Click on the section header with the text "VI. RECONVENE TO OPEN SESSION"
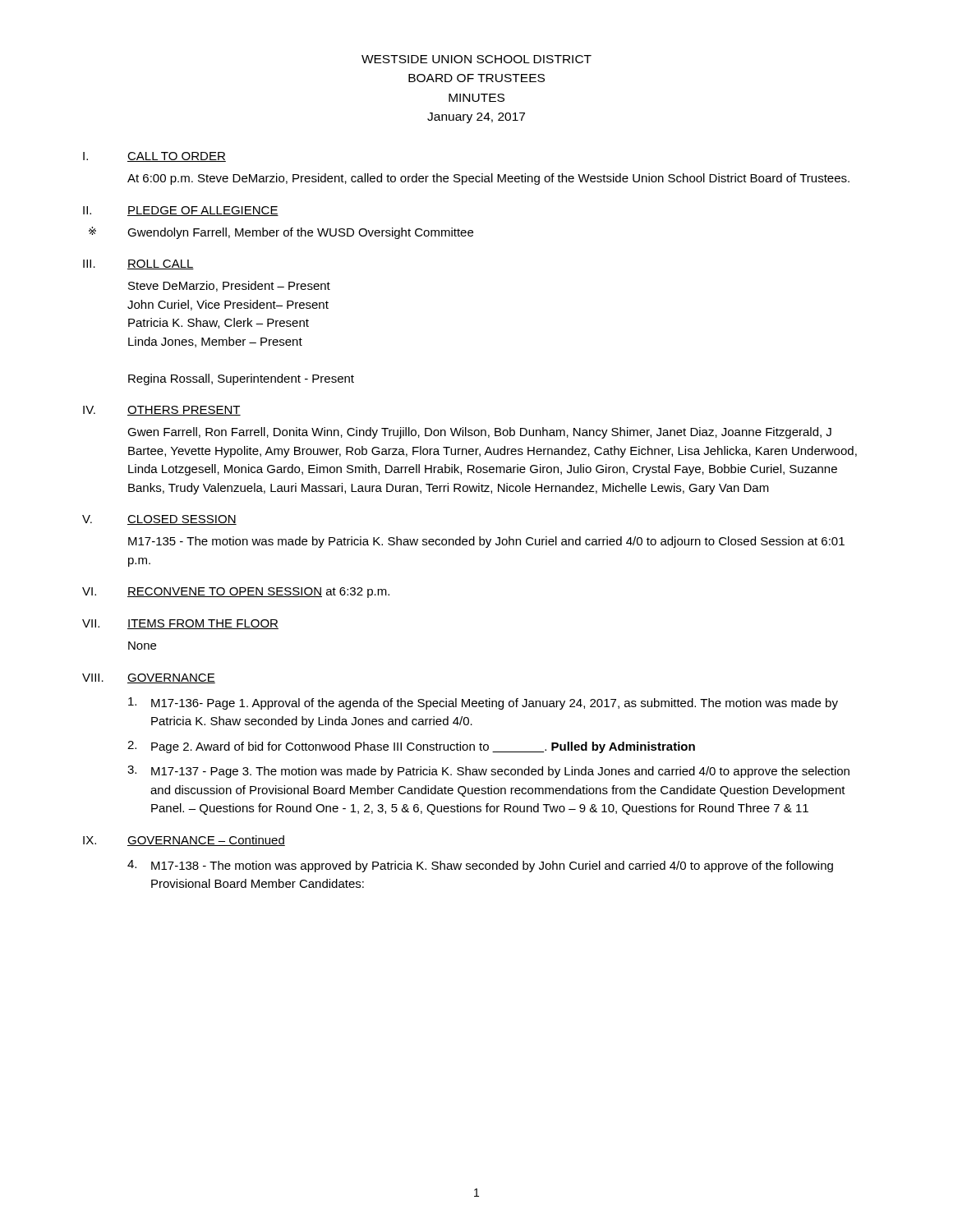Screen dimensions: 1232x953 tap(236, 593)
